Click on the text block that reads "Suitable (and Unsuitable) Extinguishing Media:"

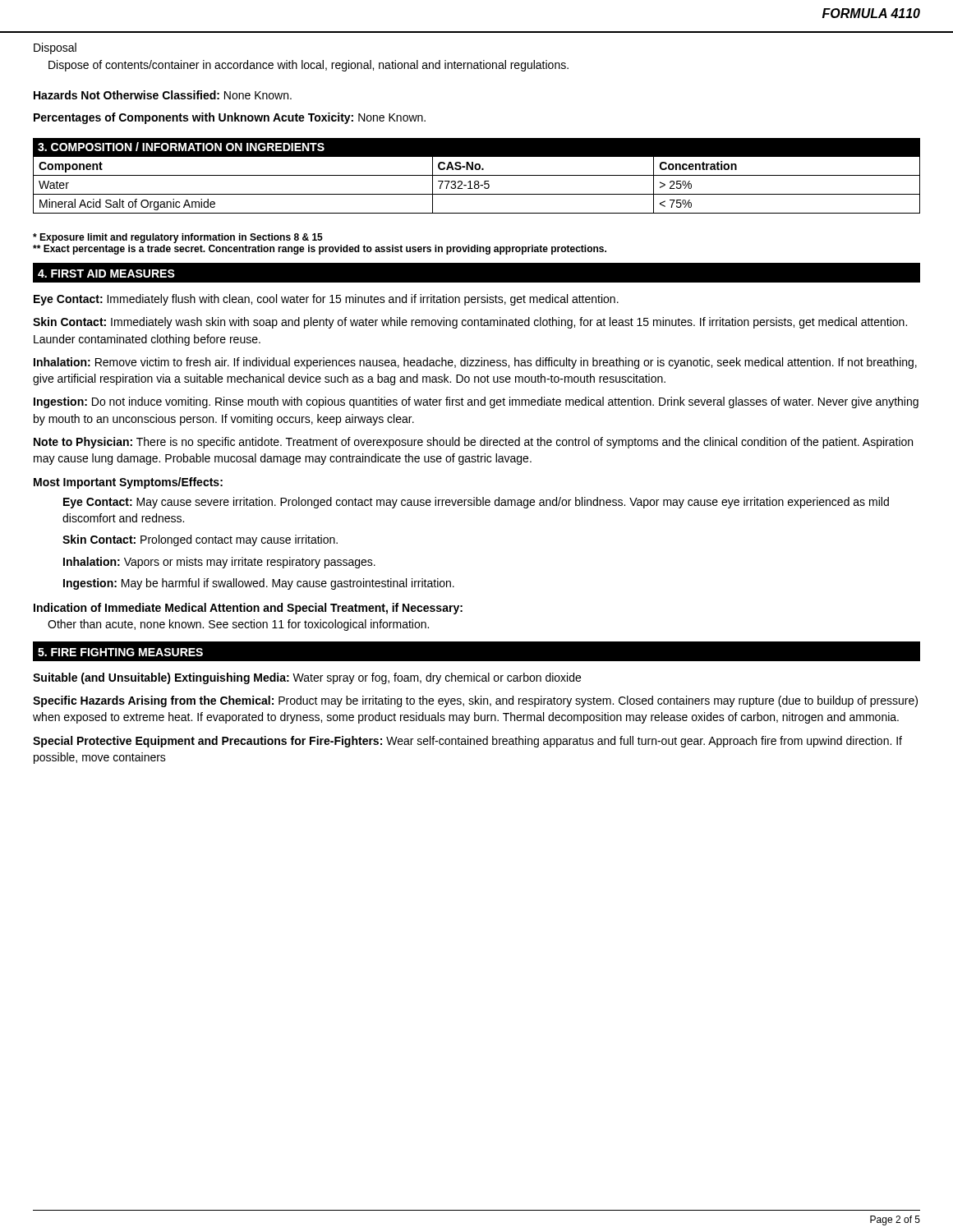307,677
